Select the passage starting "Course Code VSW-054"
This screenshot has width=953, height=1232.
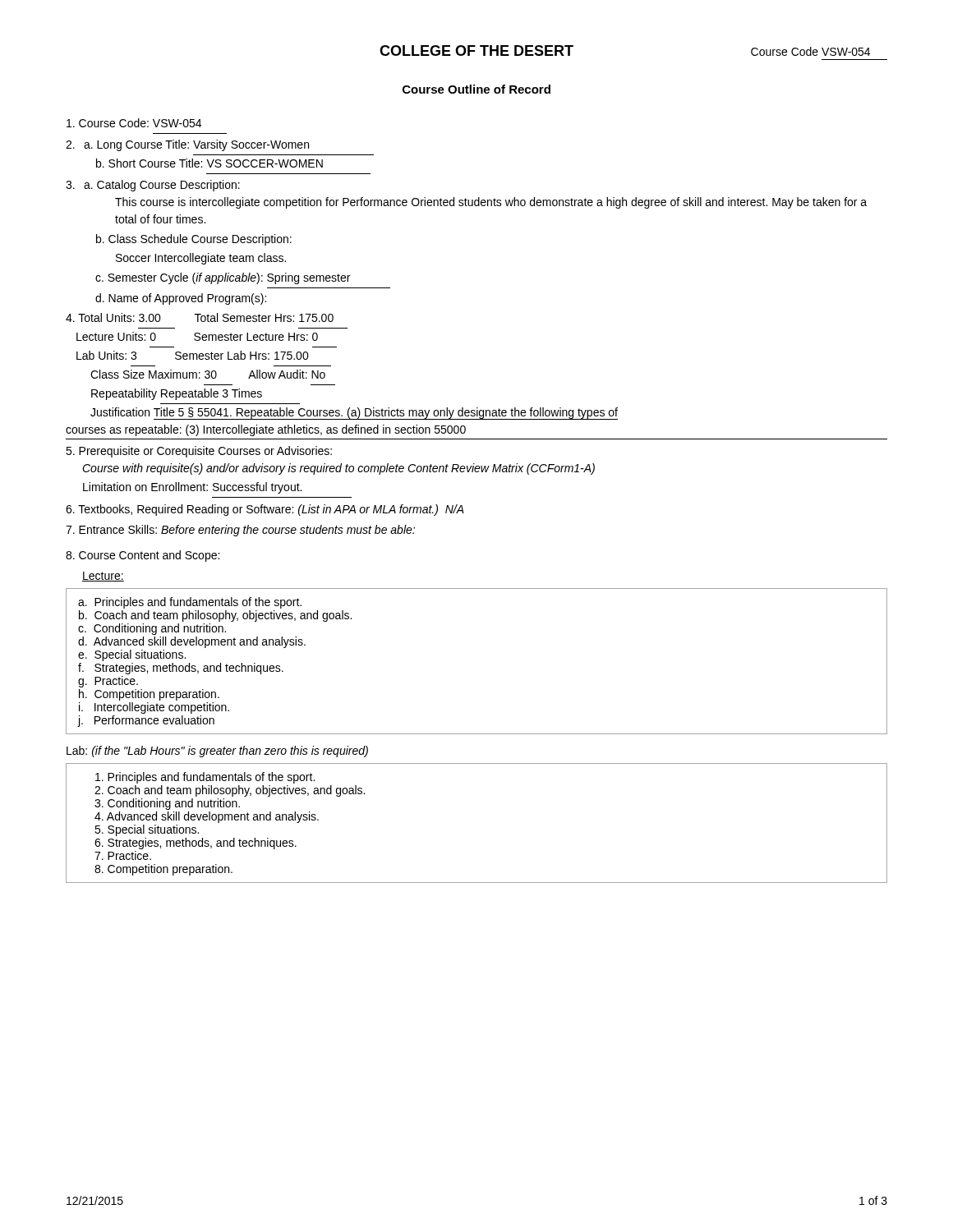coord(819,53)
